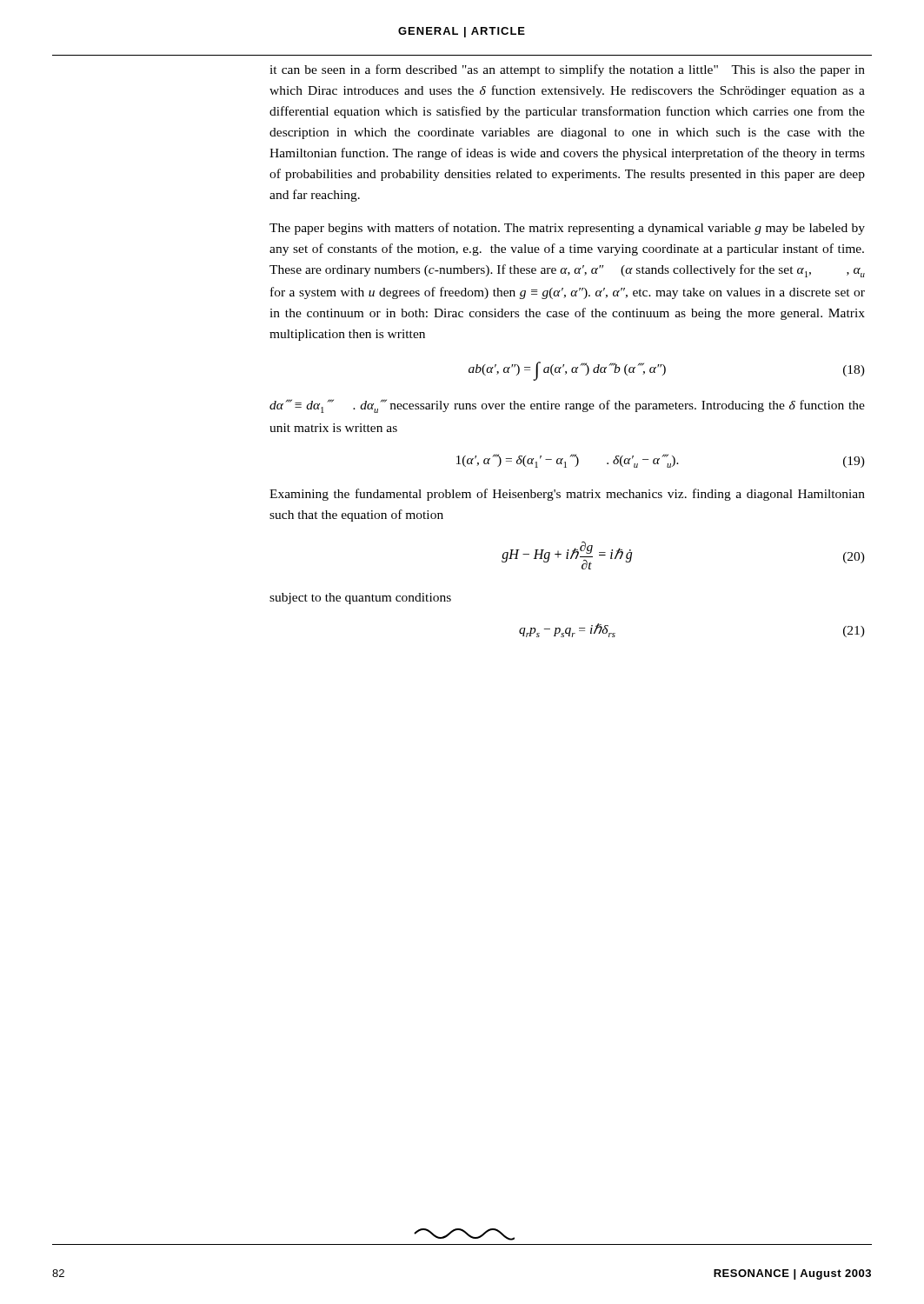Where is the passage that starts "The paper begins"?
The width and height of the screenshot is (924, 1304).
point(567,280)
